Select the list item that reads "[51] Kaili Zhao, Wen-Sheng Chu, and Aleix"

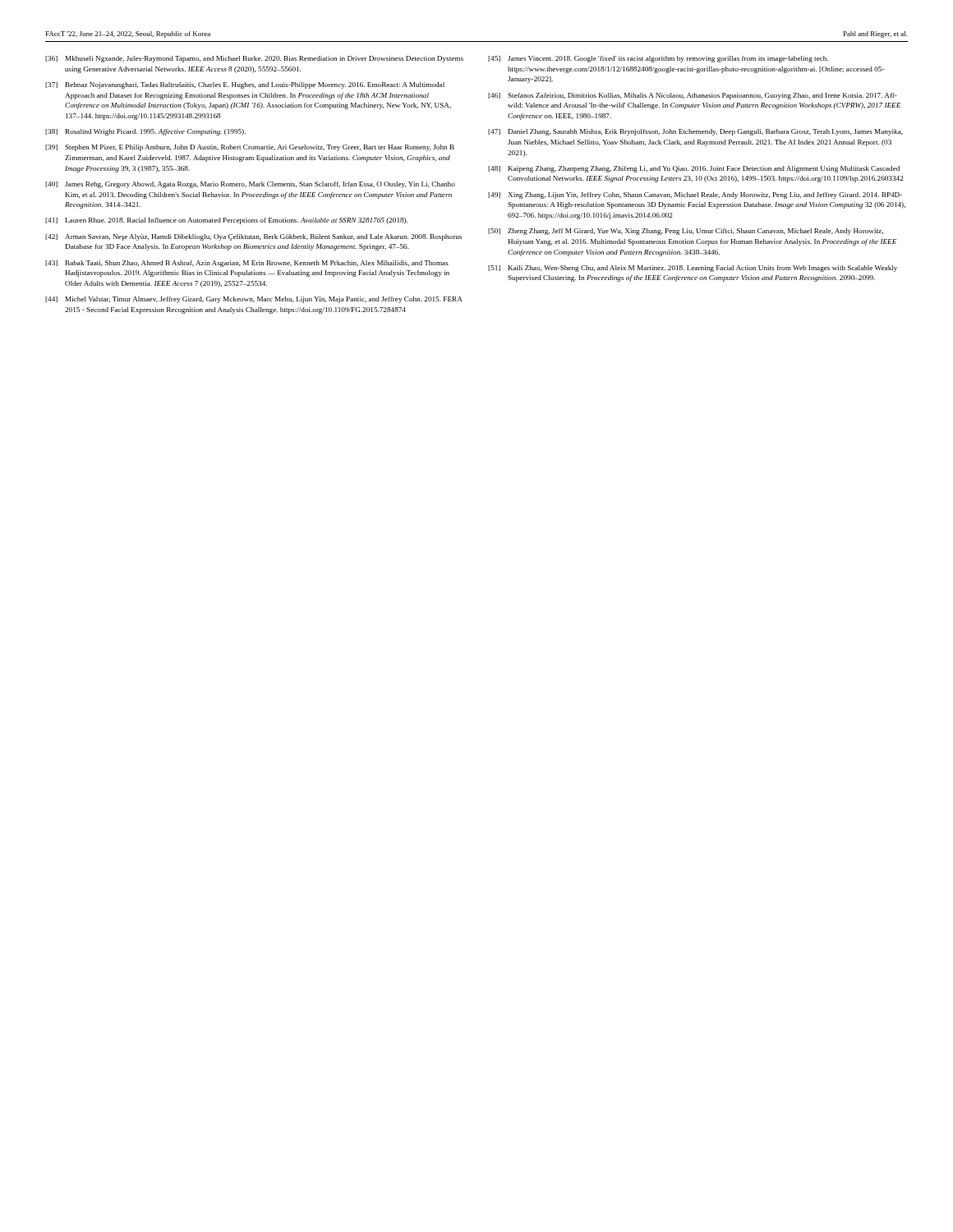coord(698,273)
